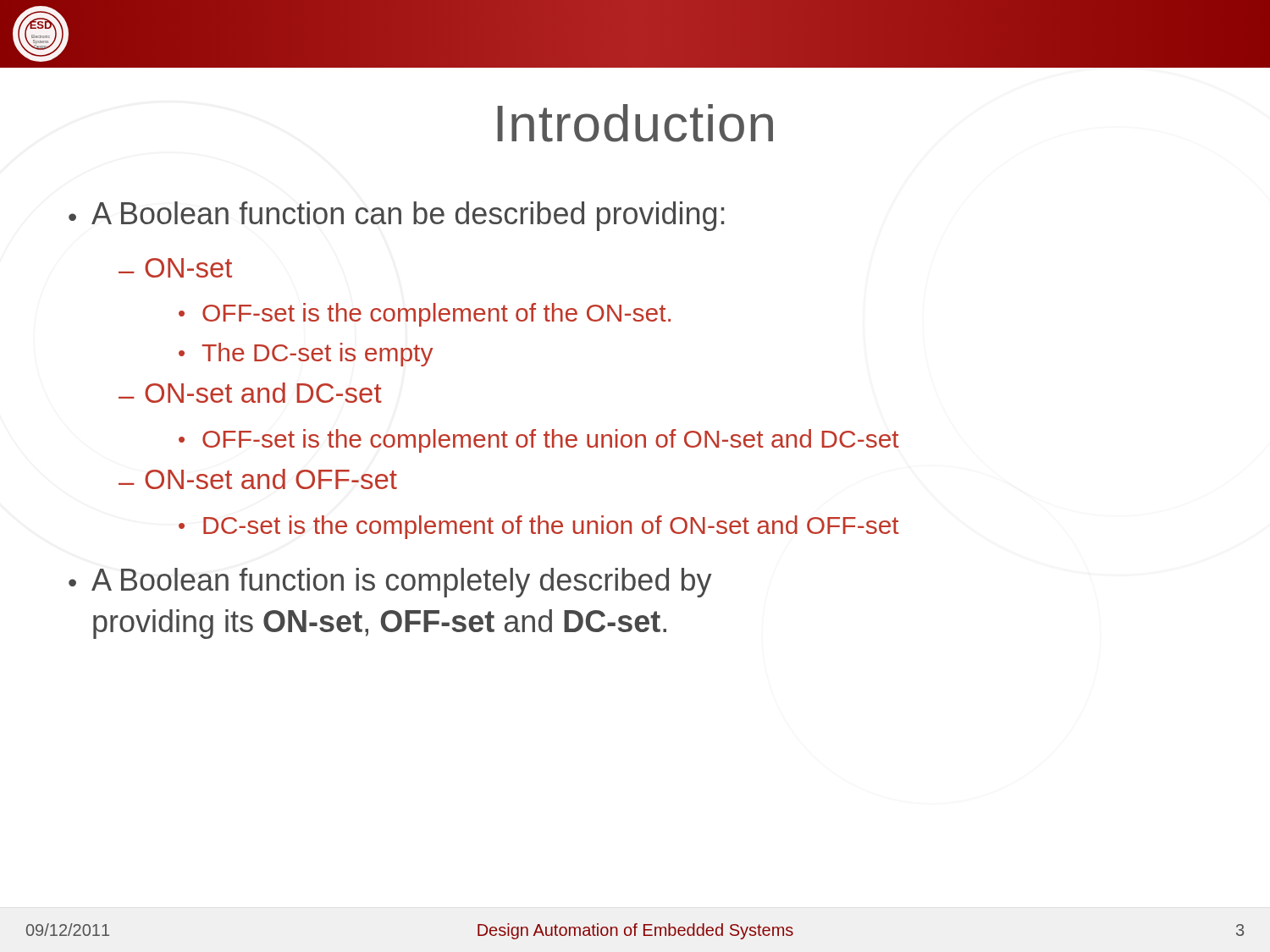Click on the region starting "• The DC-set is empty"
Image resolution: width=1270 pixels, height=952 pixels.
(305, 353)
